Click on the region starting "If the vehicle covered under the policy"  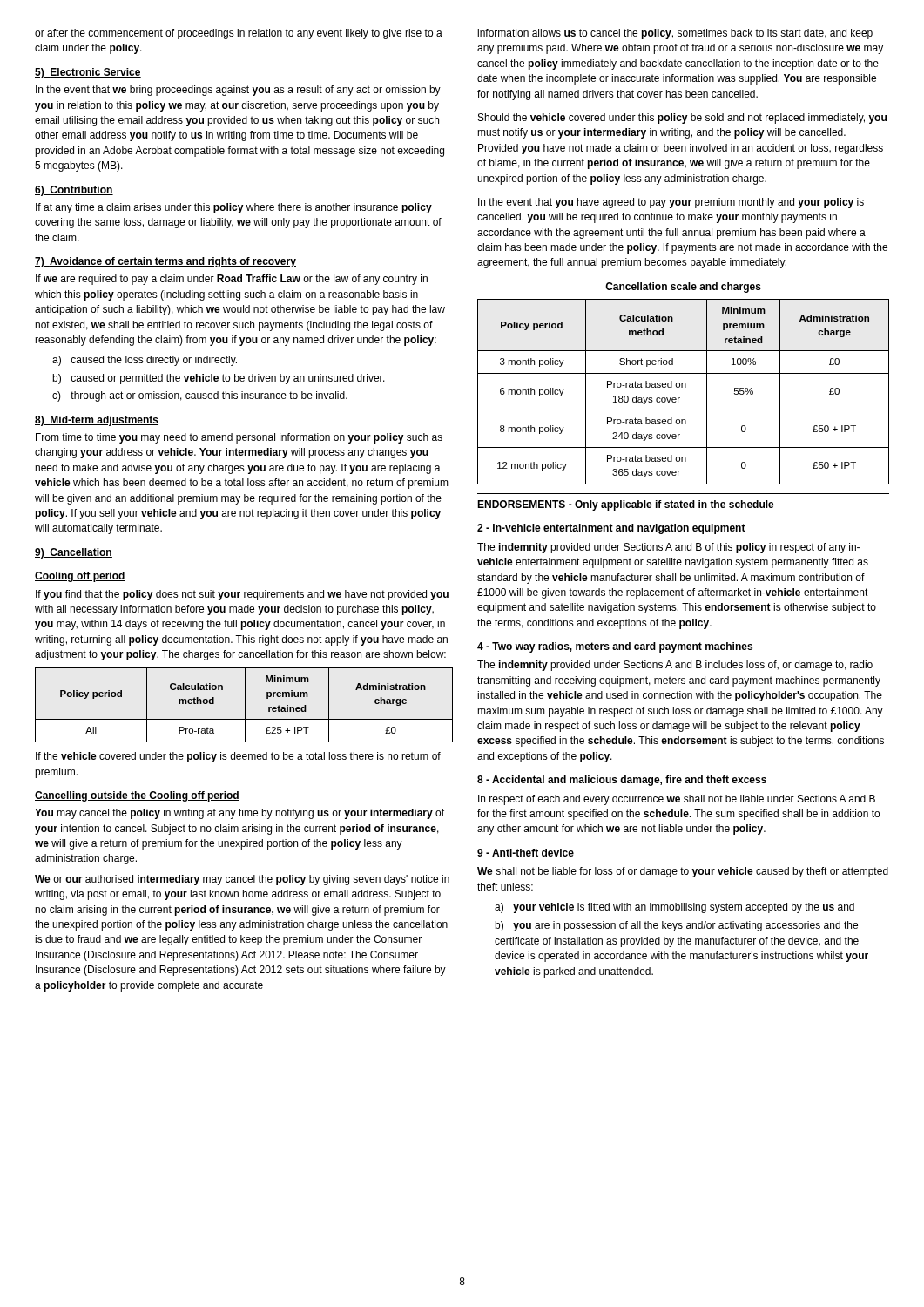pyautogui.click(x=244, y=765)
